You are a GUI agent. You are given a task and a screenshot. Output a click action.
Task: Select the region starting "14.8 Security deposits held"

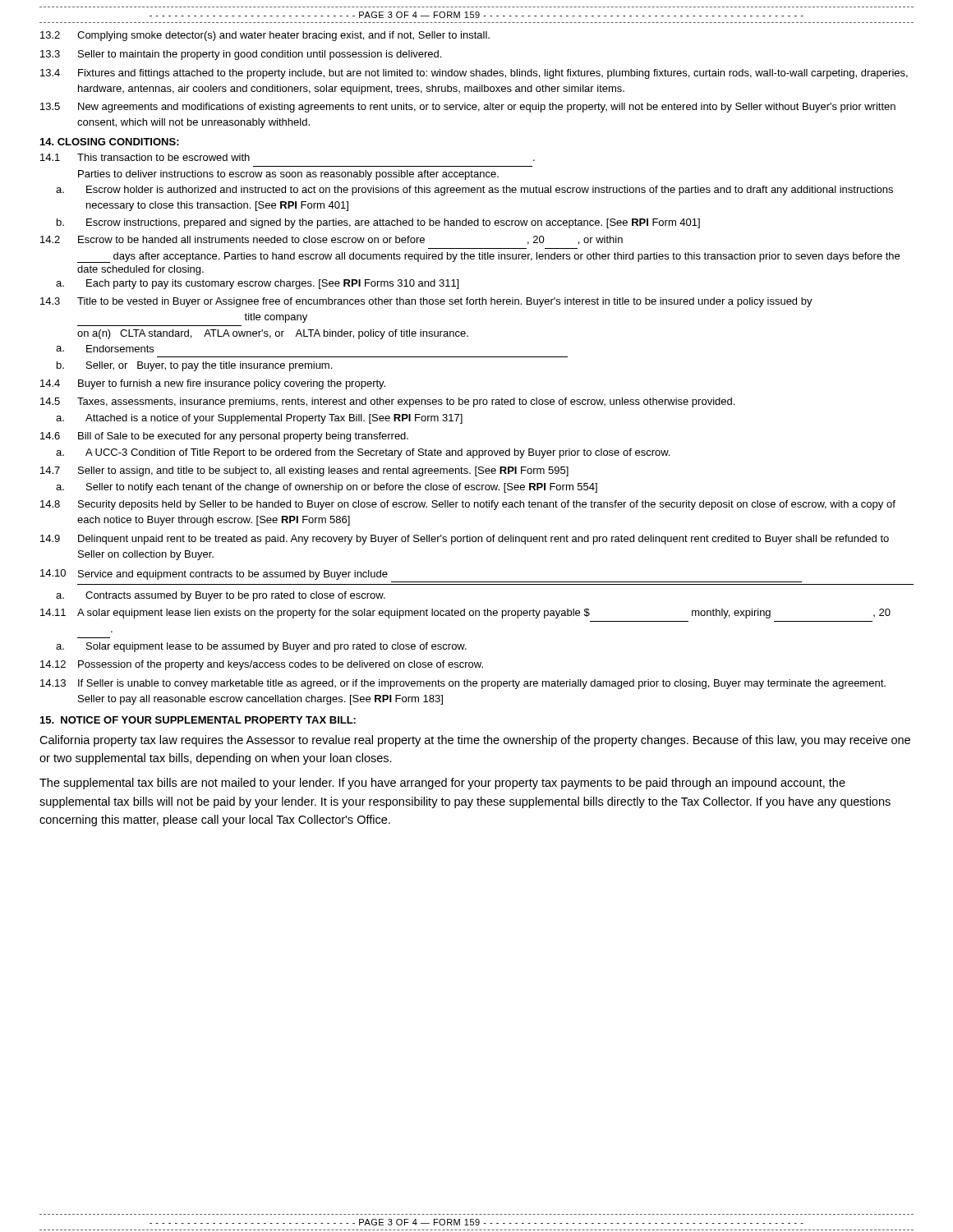476,513
